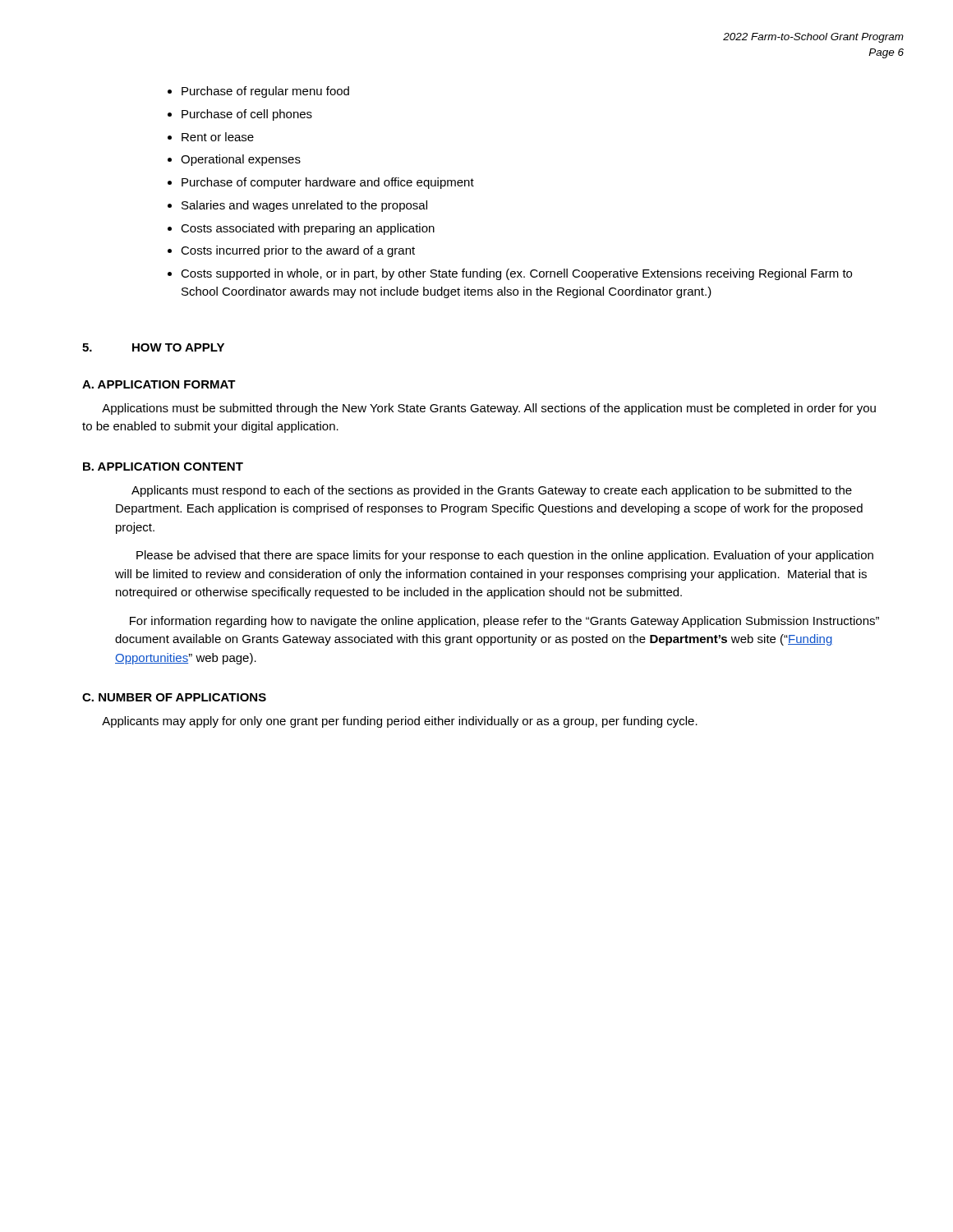Select the text block that reads "Applicants may apply for only one"
The height and width of the screenshot is (1232, 953).
(390, 721)
